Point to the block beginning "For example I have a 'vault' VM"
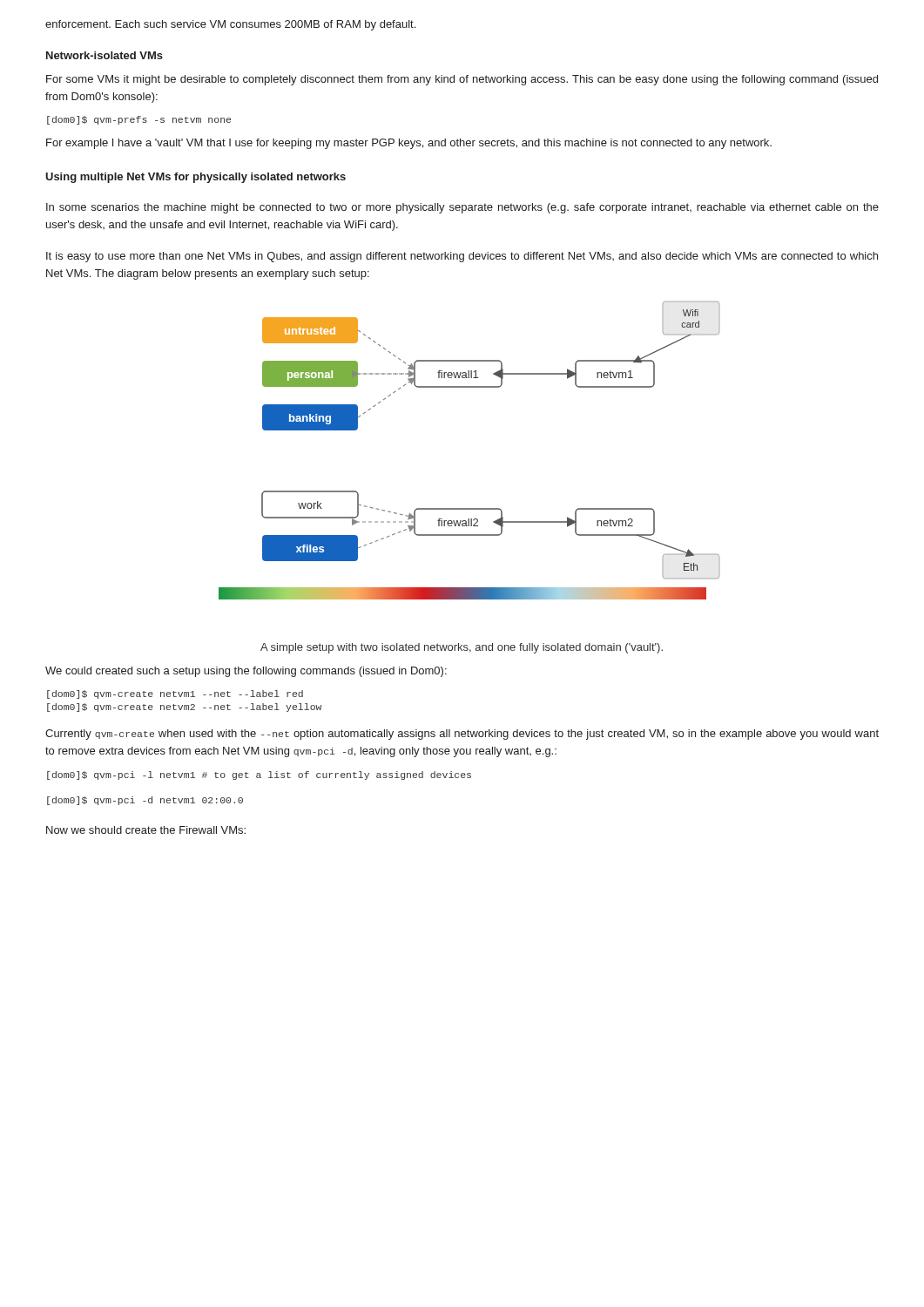The image size is (924, 1307). pyautogui.click(x=409, y=143)
